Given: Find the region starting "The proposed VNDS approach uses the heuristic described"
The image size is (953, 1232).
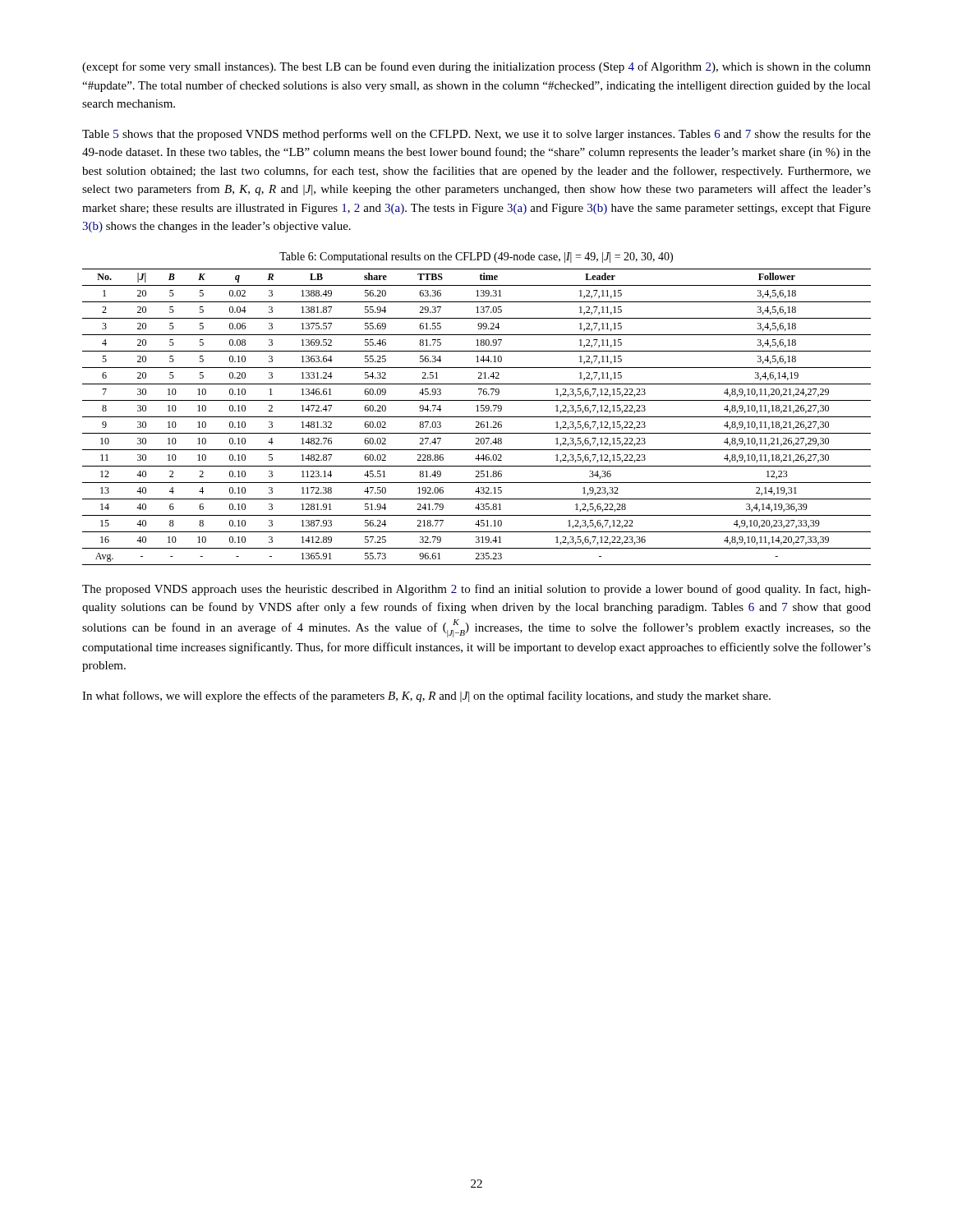Looking at the screenshot, I should click(476, 627).
